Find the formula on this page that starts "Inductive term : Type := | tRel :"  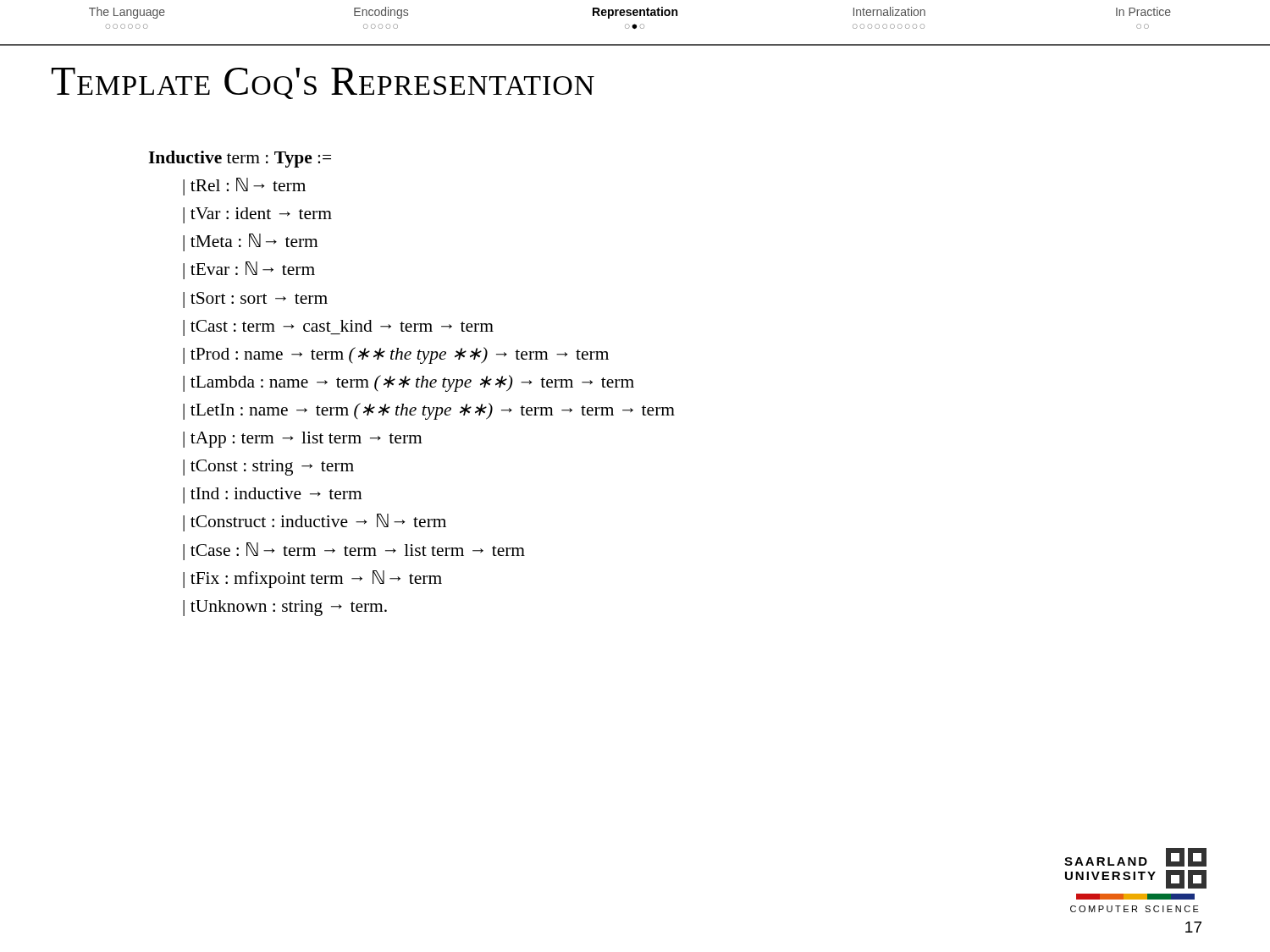click(240, 159)
